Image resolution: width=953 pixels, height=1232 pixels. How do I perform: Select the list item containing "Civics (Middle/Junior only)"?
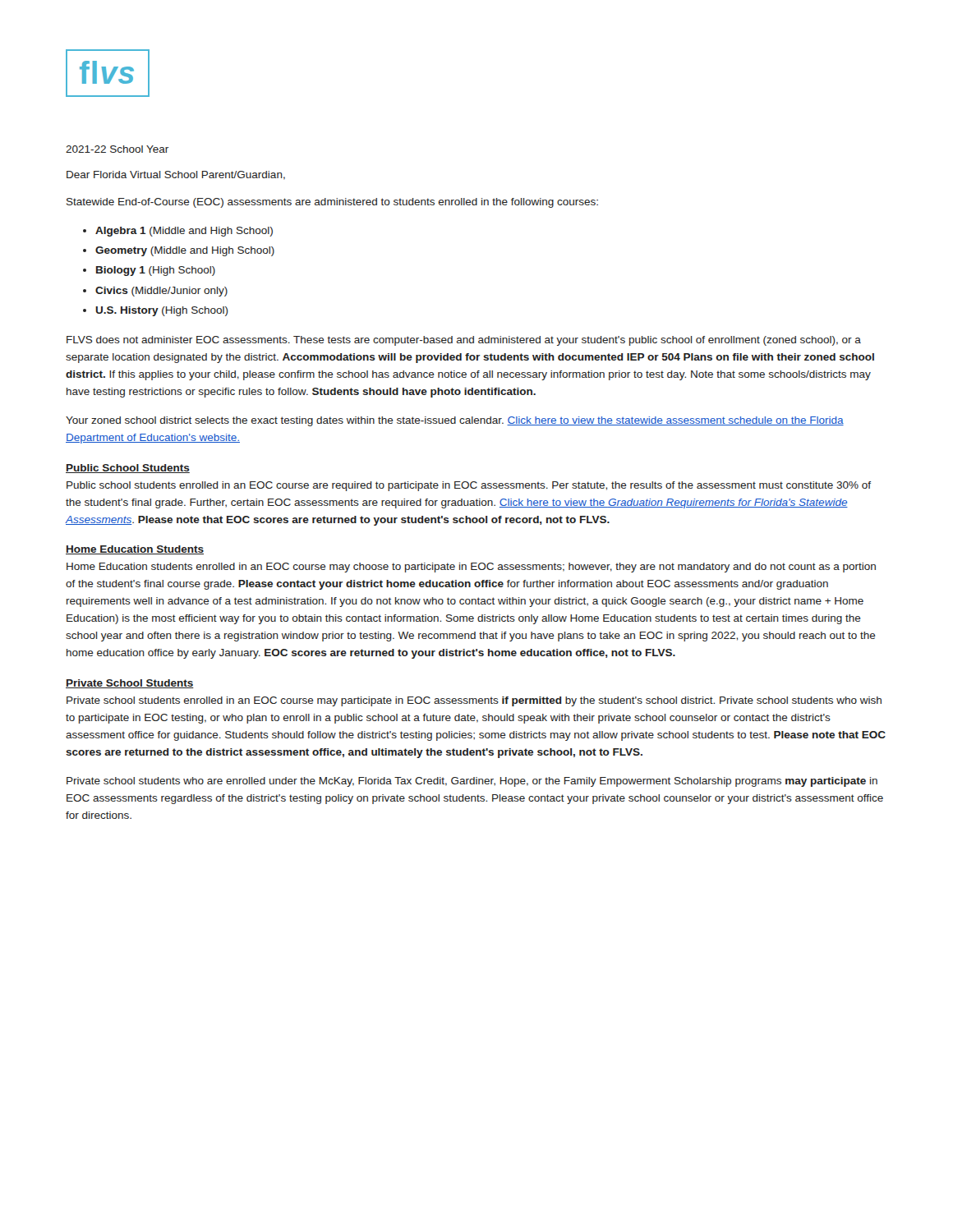(162, 290)
